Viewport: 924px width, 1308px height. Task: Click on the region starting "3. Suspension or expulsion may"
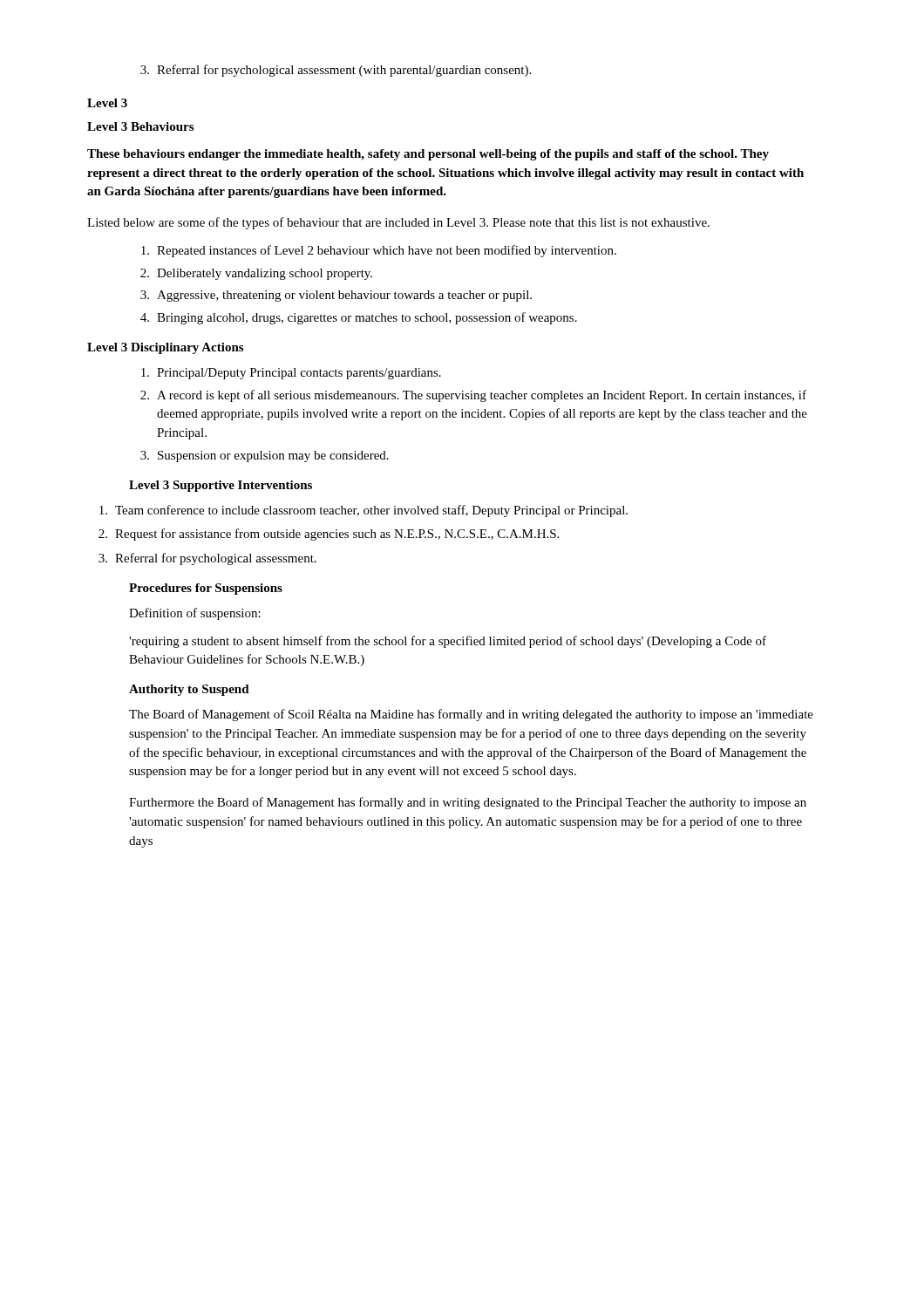click(259, 456)
